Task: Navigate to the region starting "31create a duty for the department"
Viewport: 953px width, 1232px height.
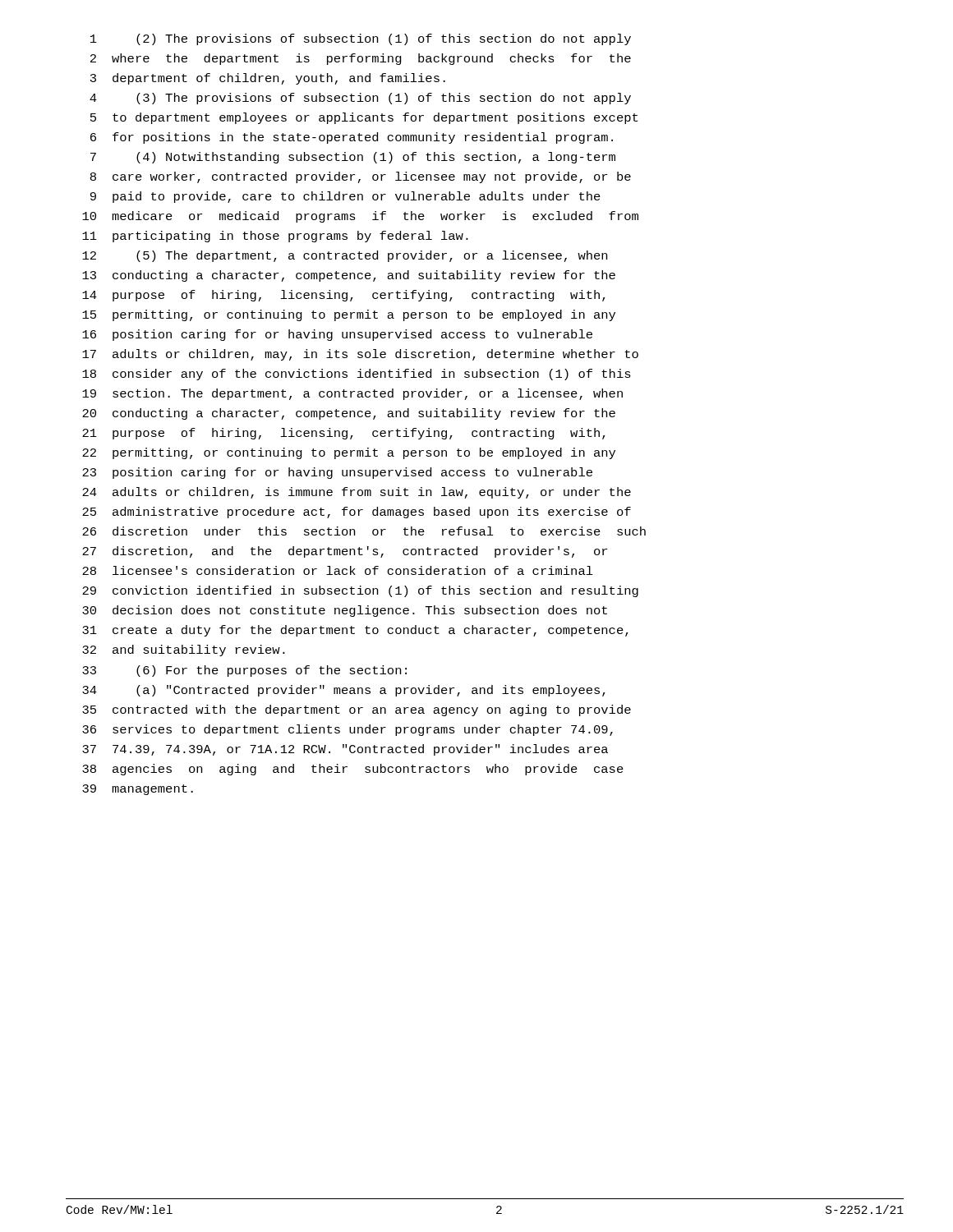Action: [485, 631]
